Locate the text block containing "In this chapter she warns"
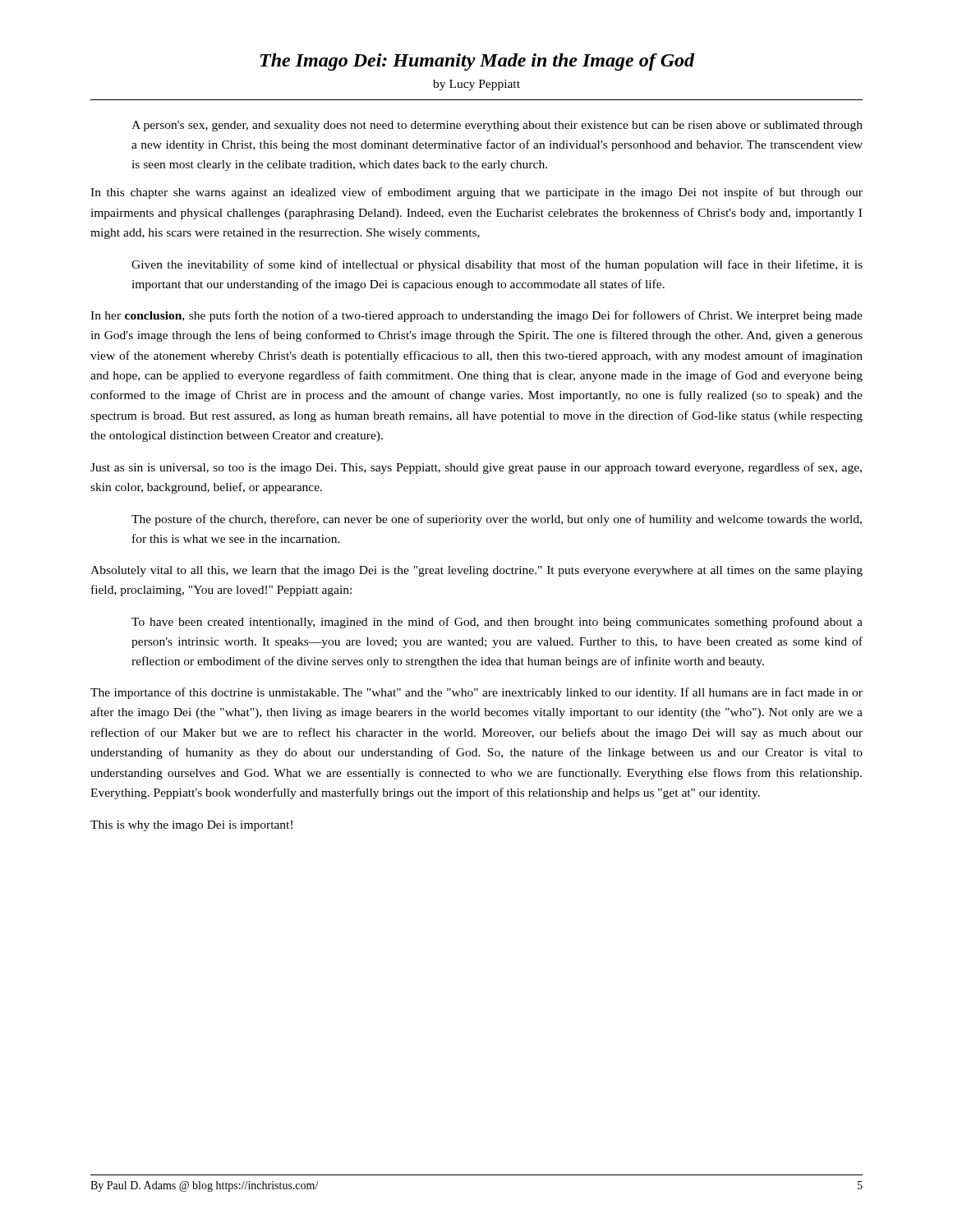Image resolution: width=953 pixels, height=1232 pixels. 476,212
